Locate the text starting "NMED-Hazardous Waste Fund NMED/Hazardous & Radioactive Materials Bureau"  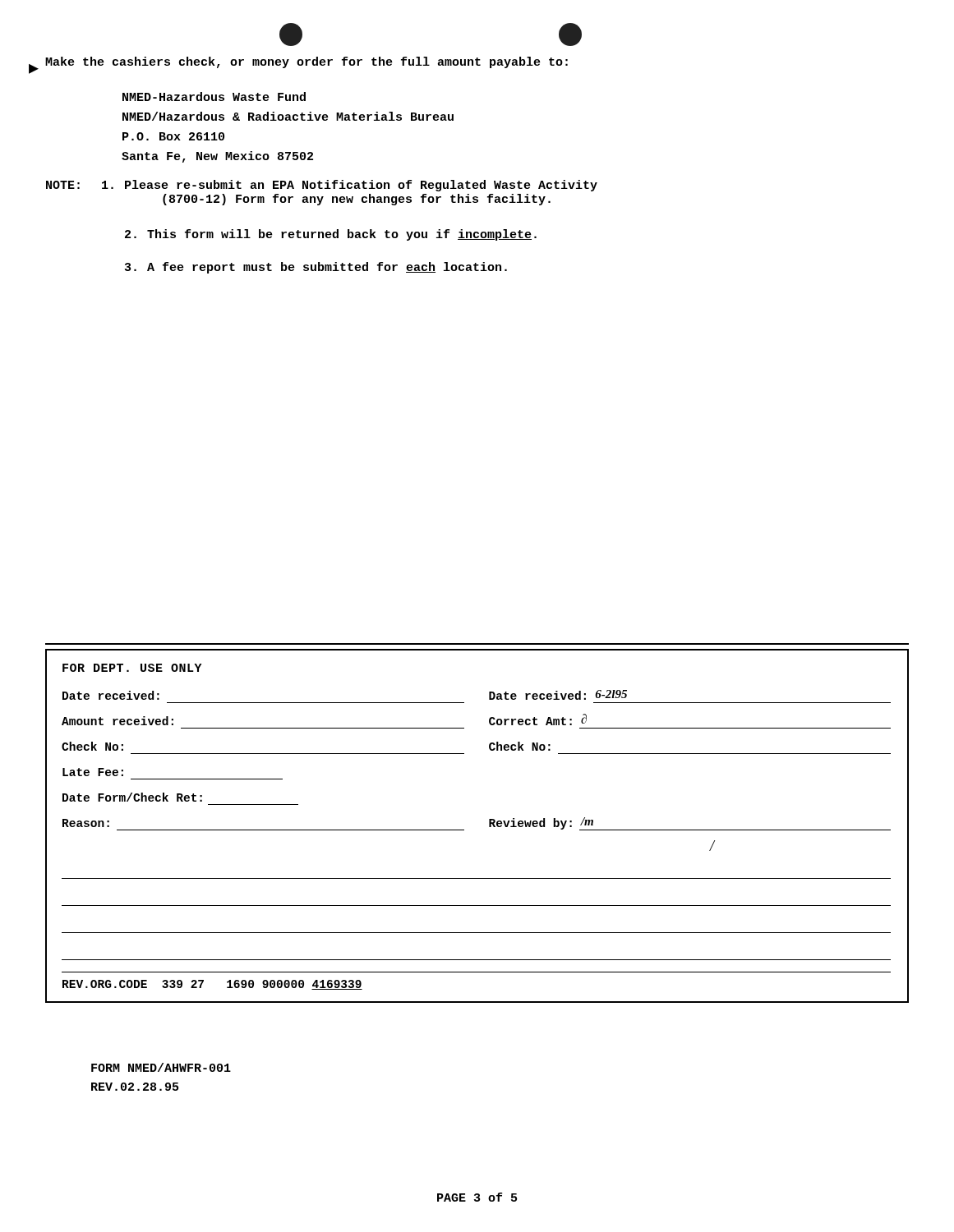click(288, 128)
